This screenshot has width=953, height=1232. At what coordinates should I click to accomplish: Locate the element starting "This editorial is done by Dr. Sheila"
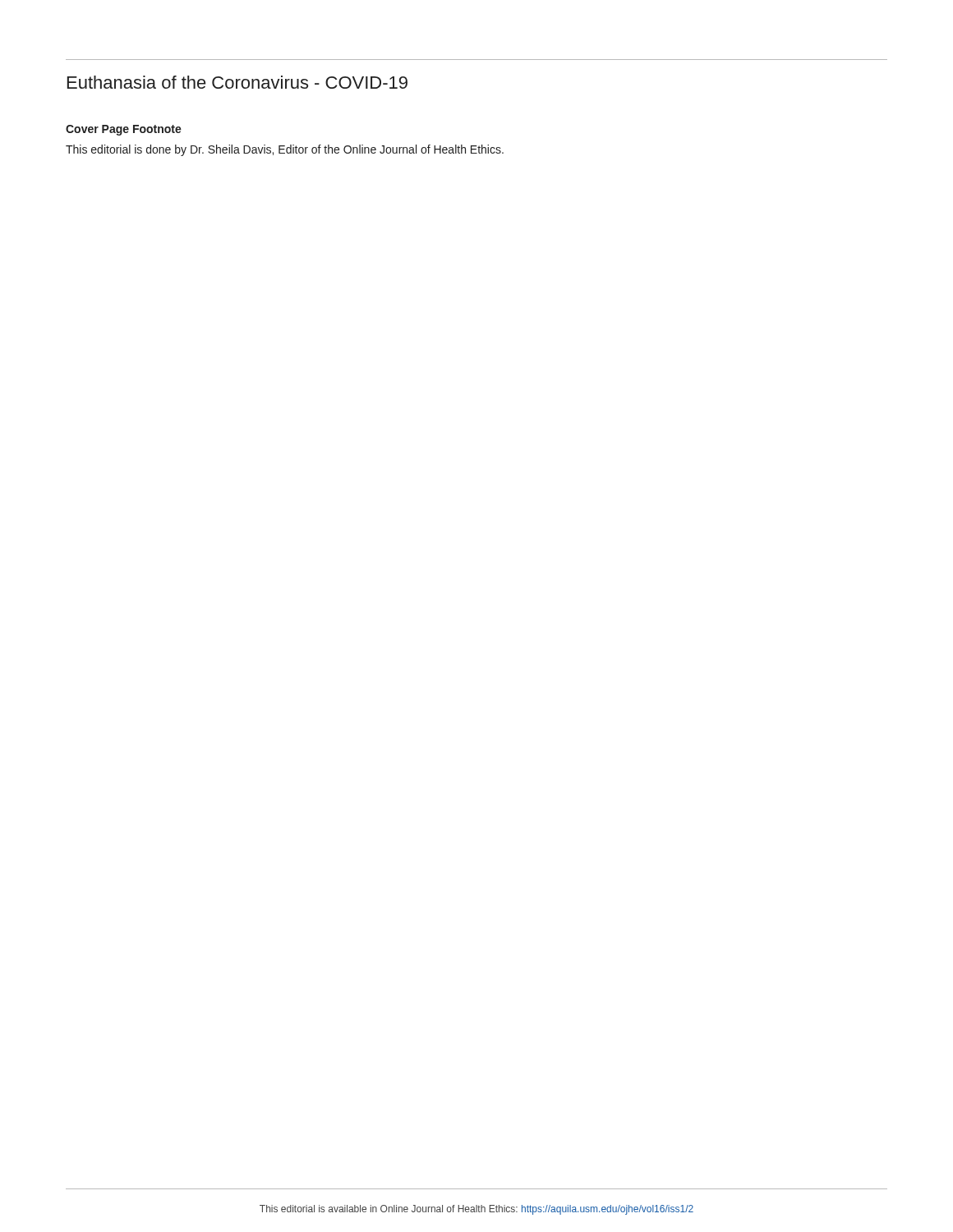pyautogui.click(x=285, y=150)
